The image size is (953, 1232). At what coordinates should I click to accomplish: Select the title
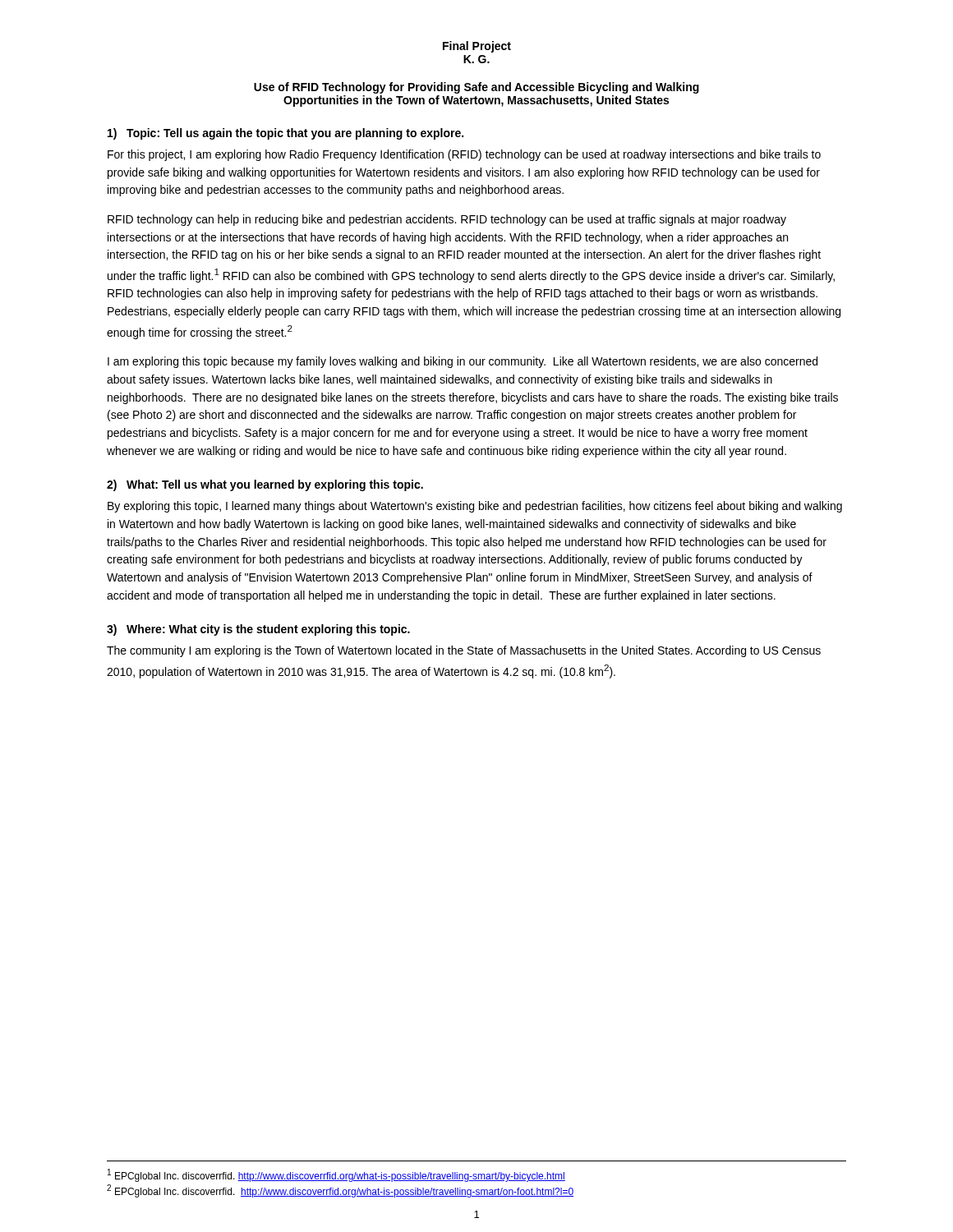click(x=476, y=94)
